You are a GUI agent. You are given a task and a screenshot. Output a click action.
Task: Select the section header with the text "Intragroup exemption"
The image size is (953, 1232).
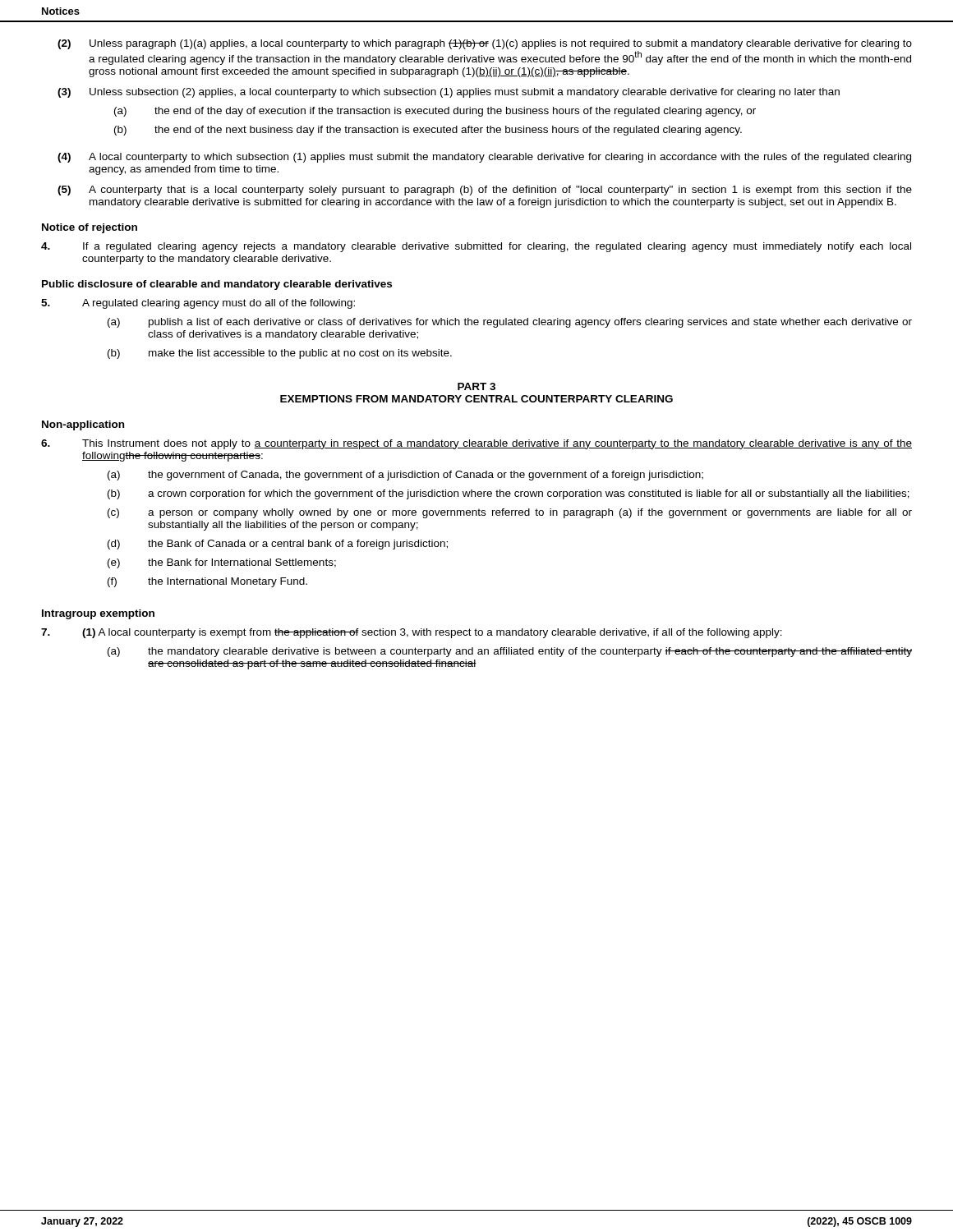[98, 613]
